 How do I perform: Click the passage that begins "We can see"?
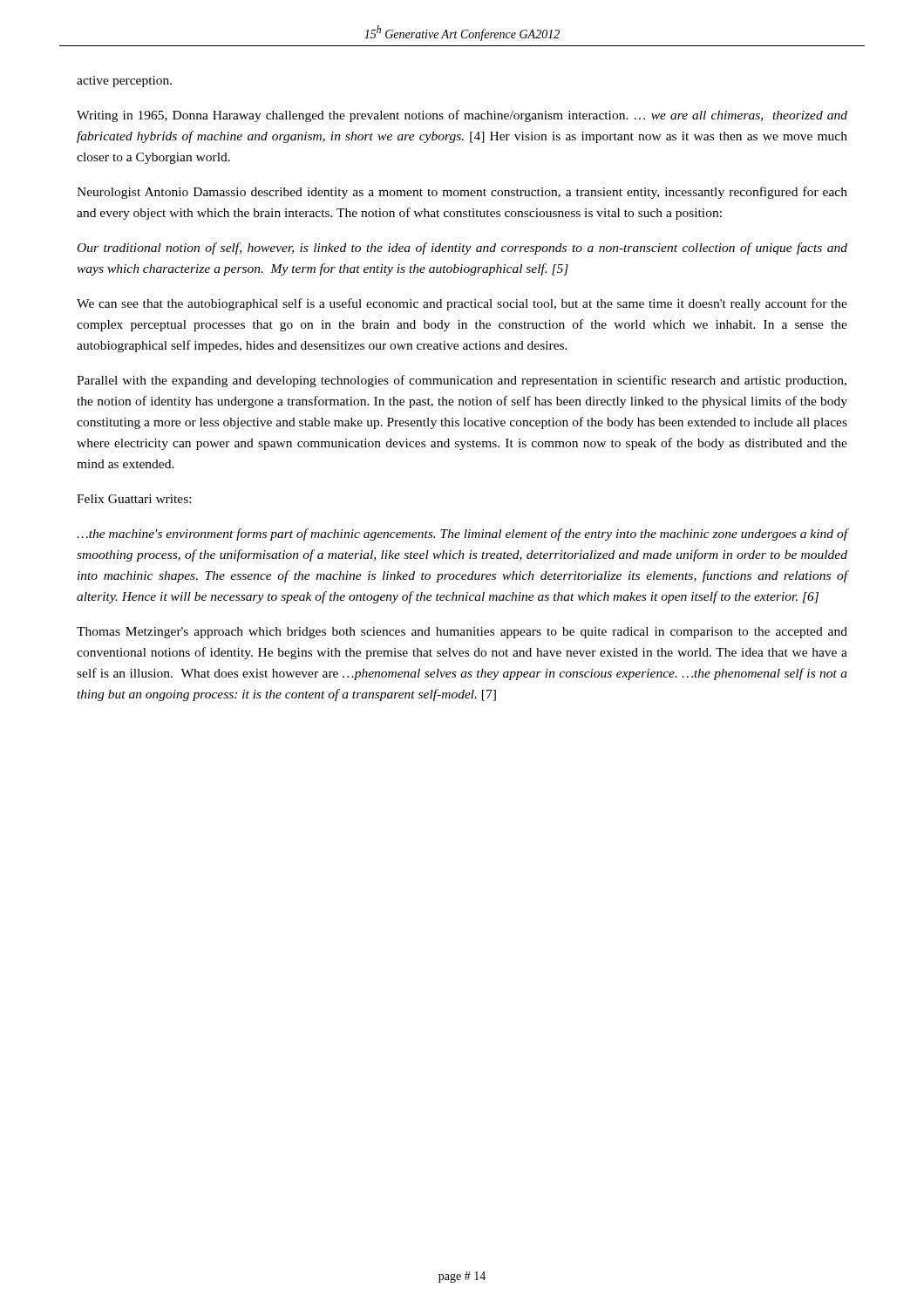point(462,324)
